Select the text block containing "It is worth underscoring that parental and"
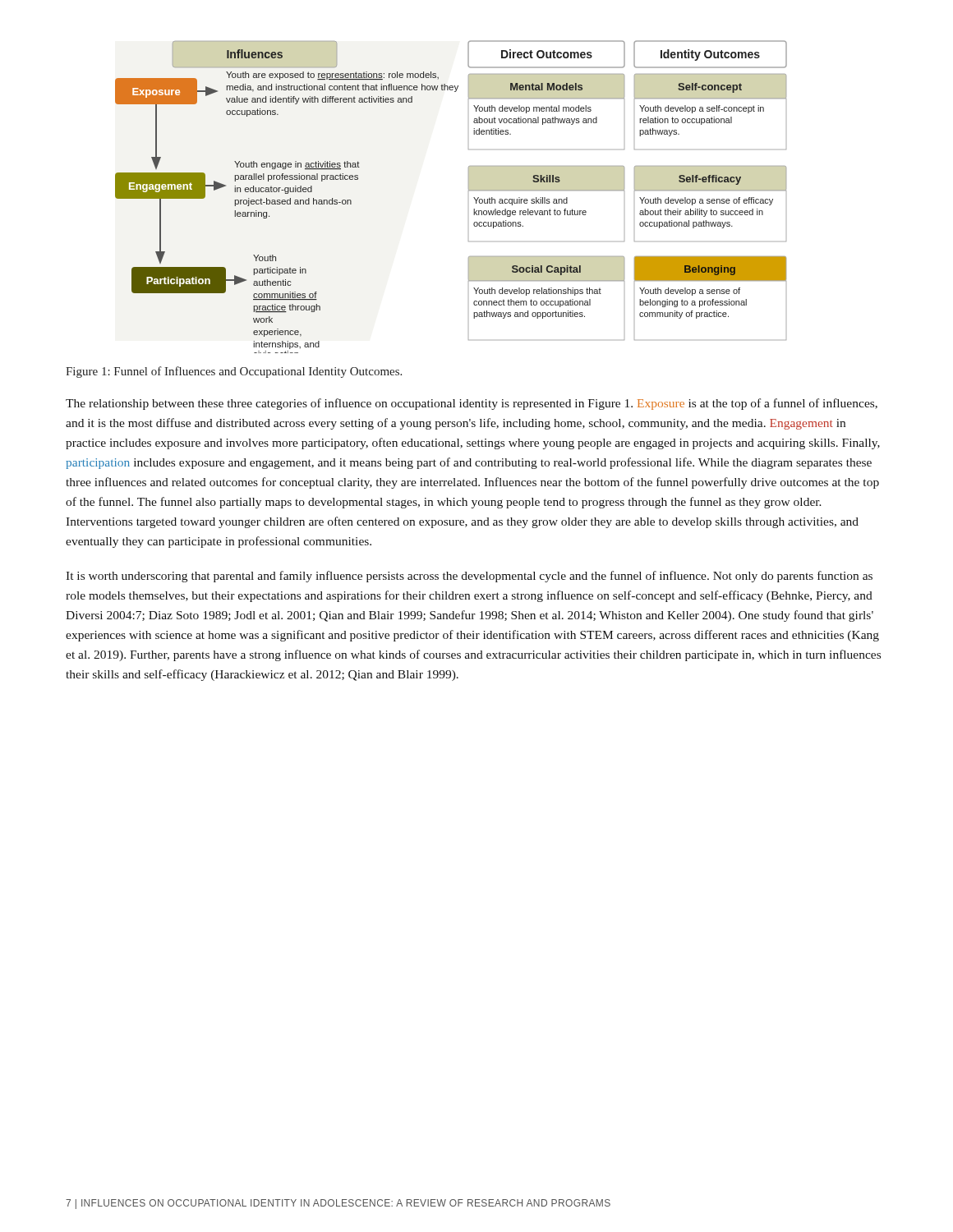 tap(474, 625)
